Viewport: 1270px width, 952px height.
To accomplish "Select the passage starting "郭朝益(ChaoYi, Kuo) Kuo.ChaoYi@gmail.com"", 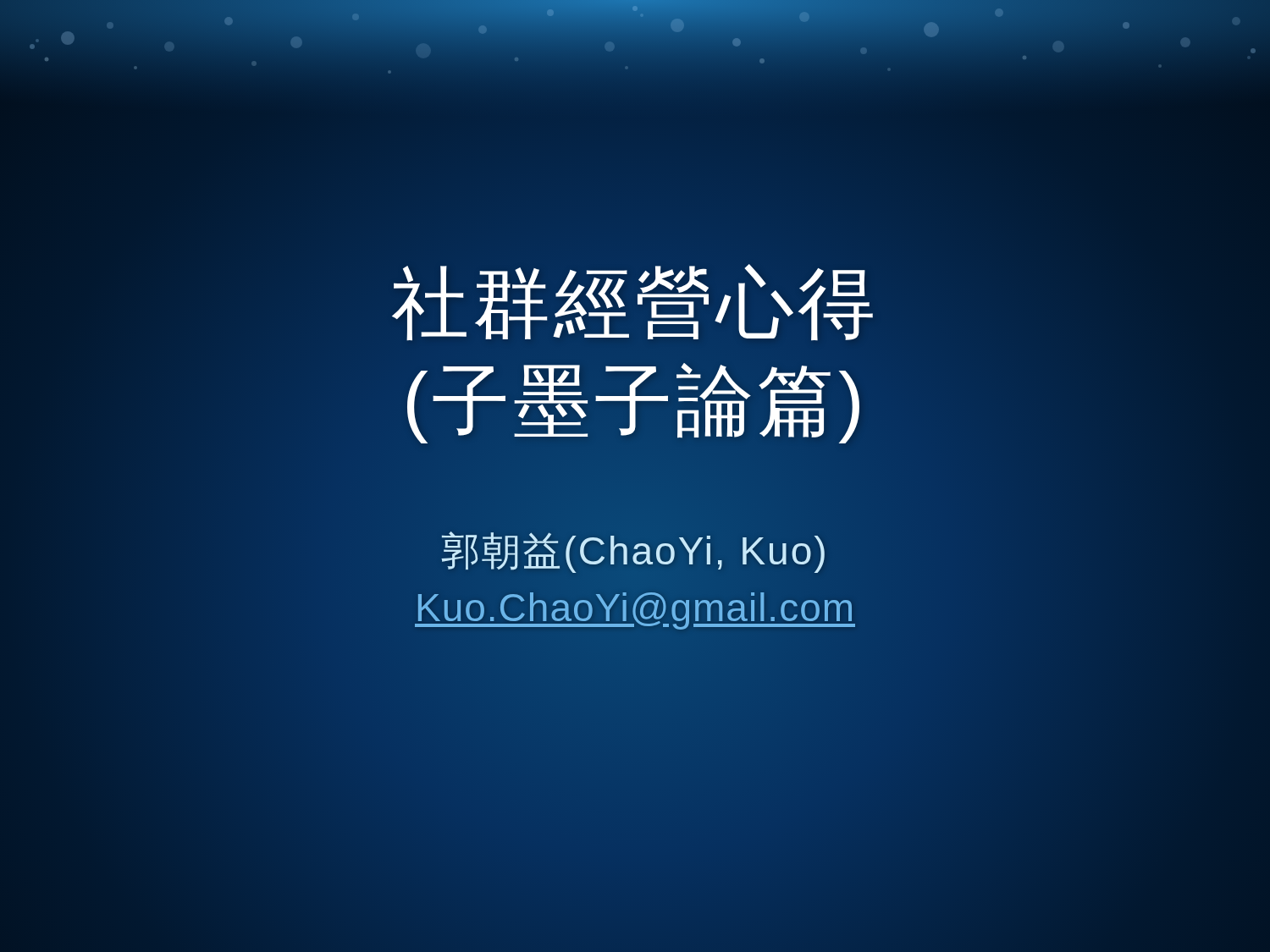I will click(635, 578).
